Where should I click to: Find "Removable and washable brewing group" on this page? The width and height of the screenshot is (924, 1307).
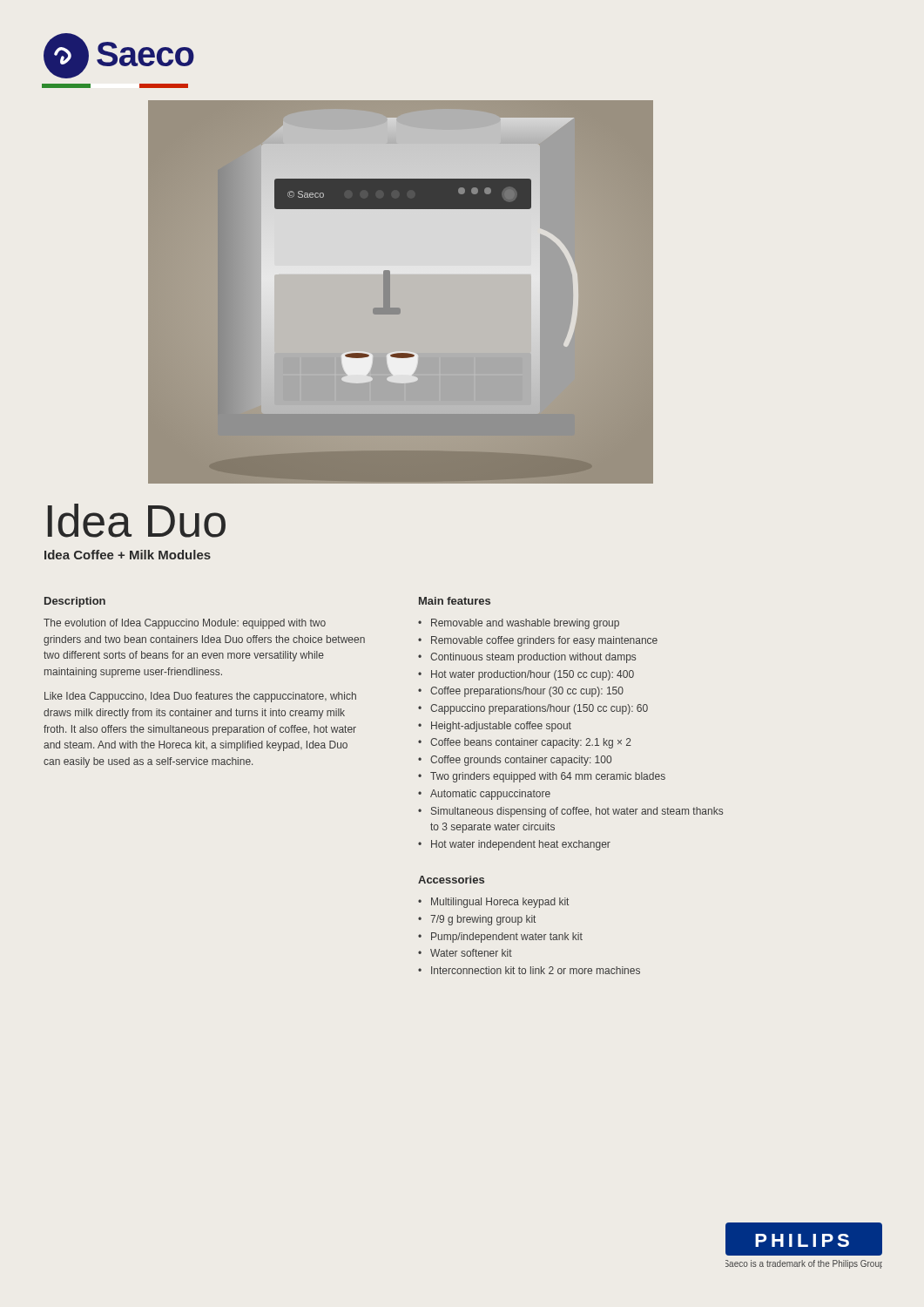coord(525,623)
